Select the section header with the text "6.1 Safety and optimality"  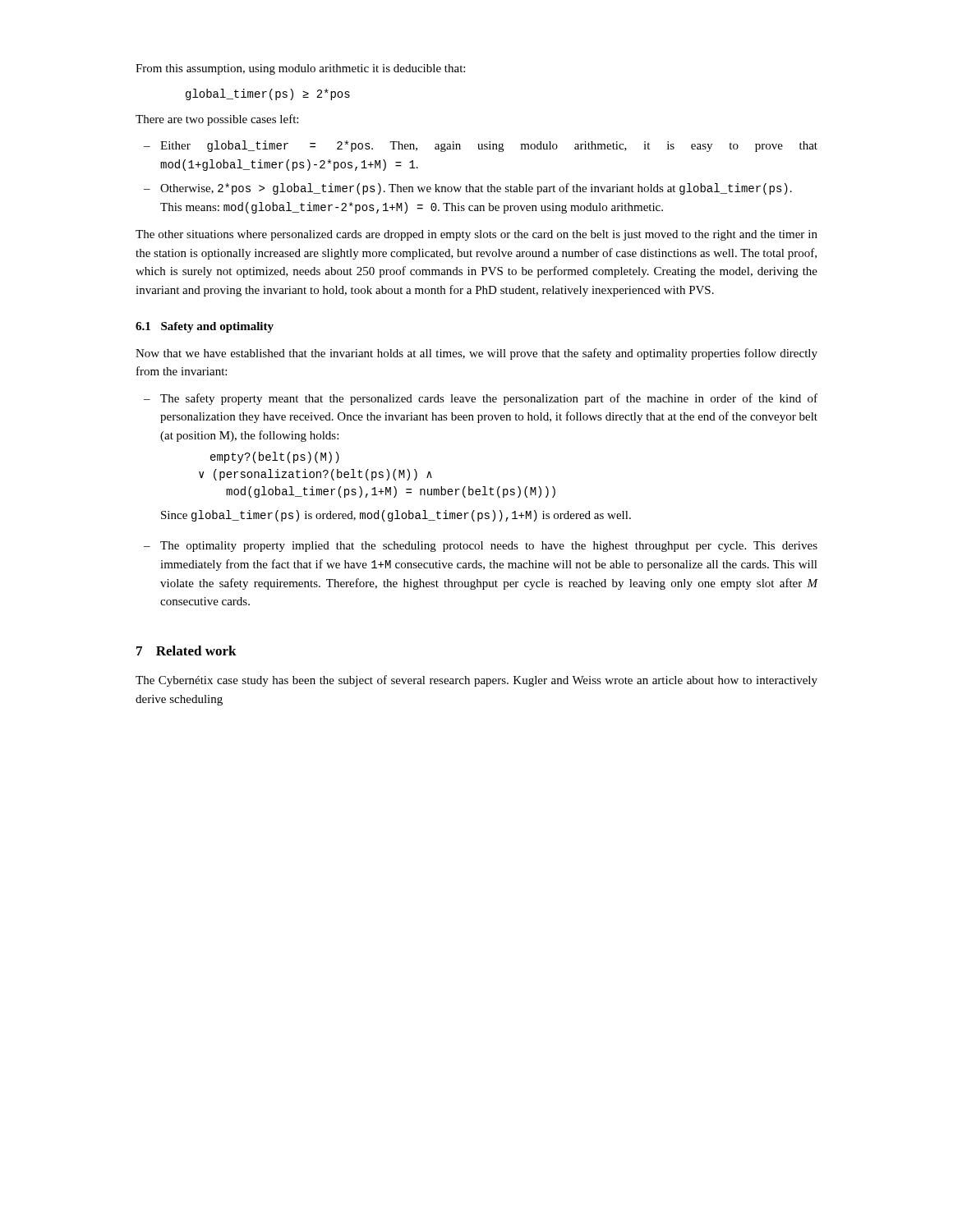point(205,326)
